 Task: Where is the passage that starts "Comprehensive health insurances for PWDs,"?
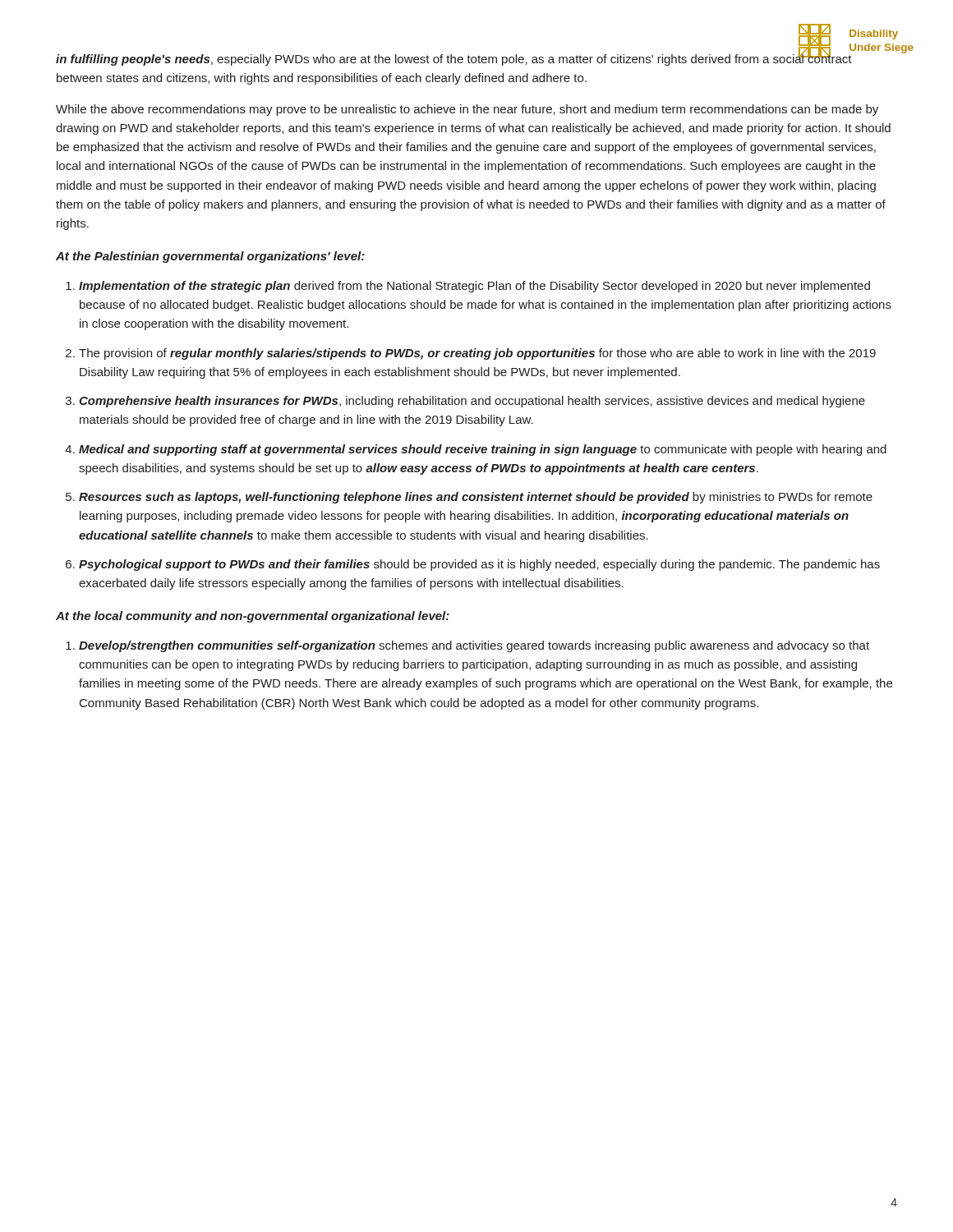(472, 410)
